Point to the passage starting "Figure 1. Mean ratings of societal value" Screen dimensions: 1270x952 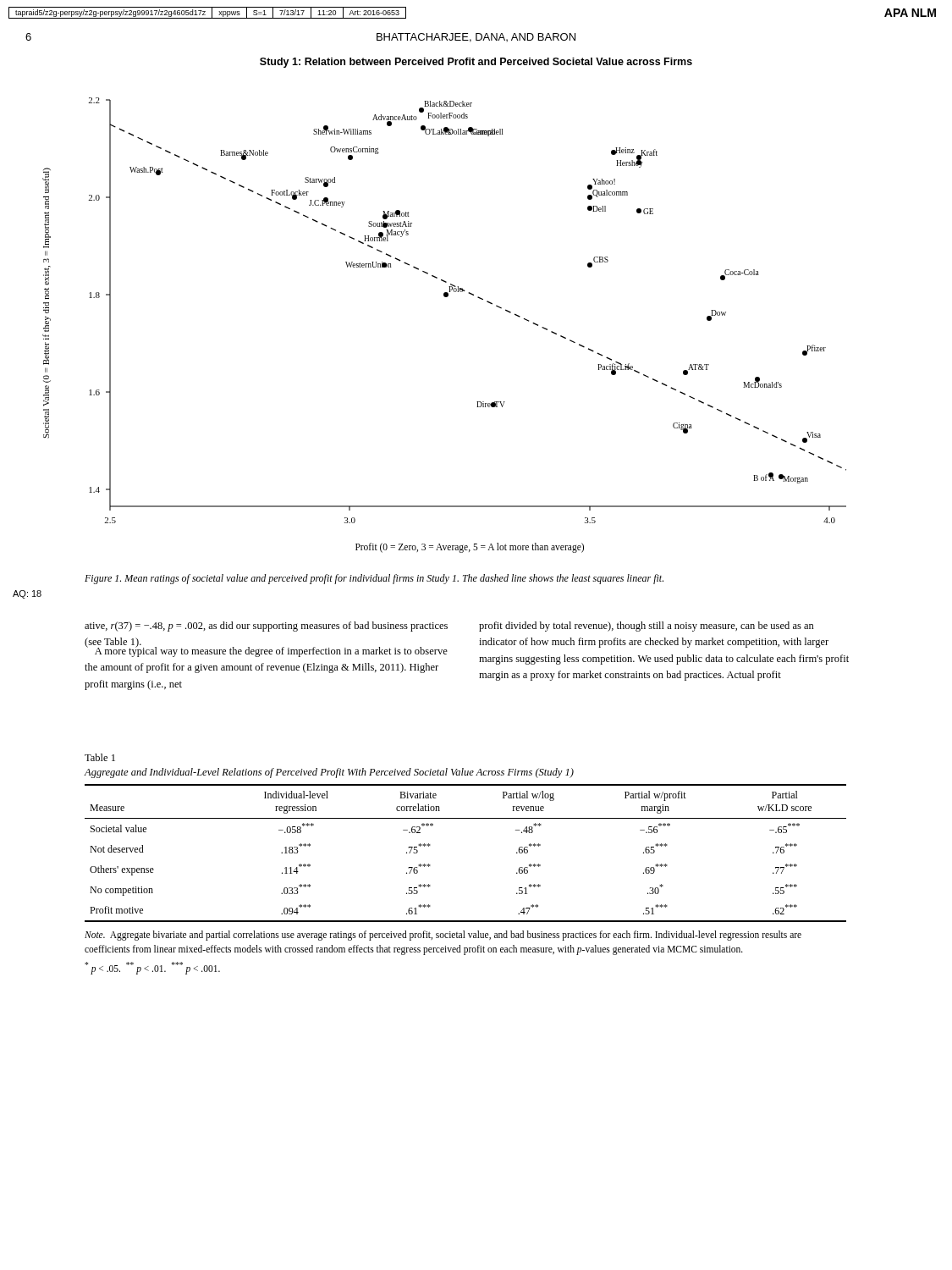375,578
